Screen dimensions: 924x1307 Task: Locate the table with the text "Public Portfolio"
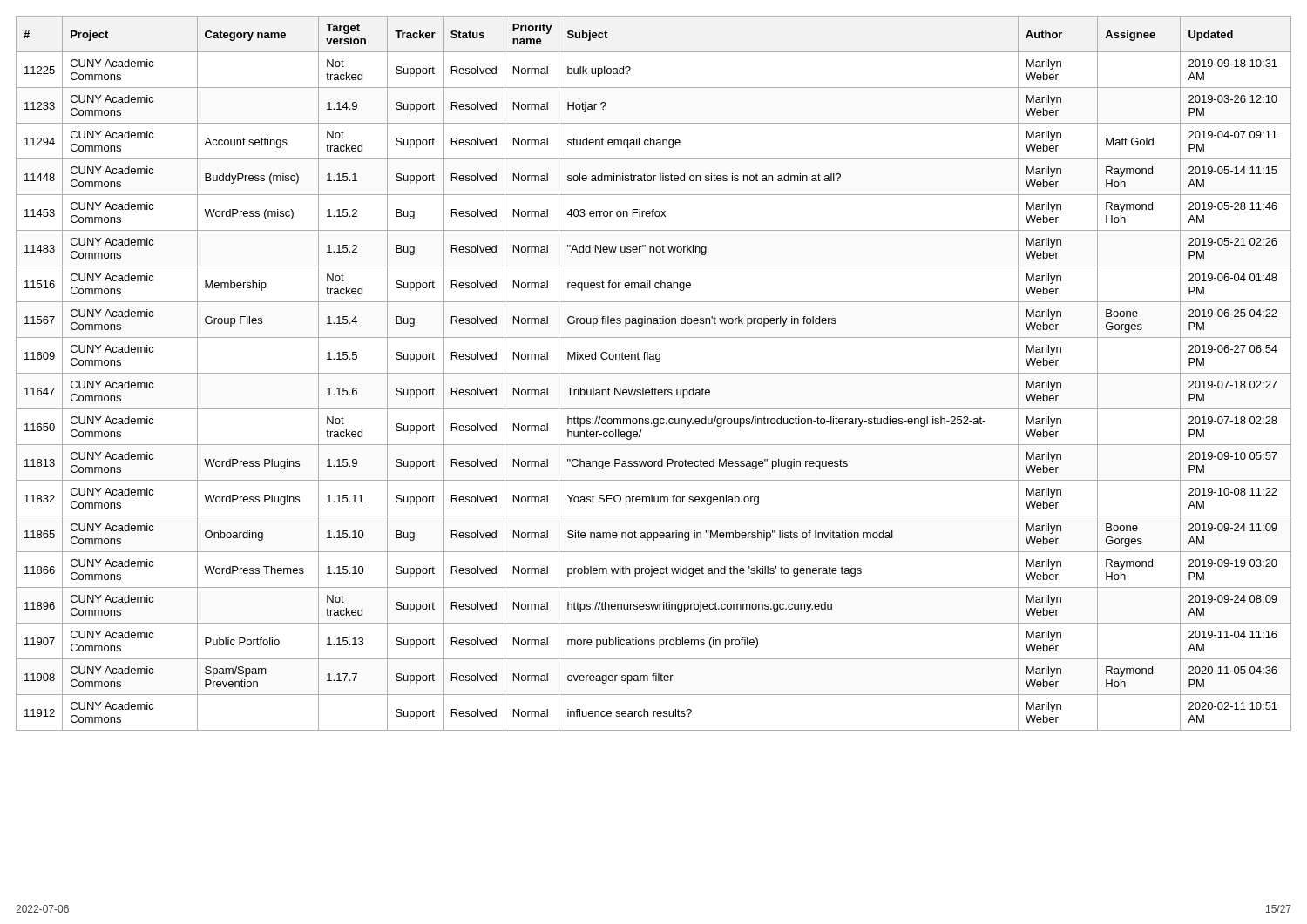654,373
